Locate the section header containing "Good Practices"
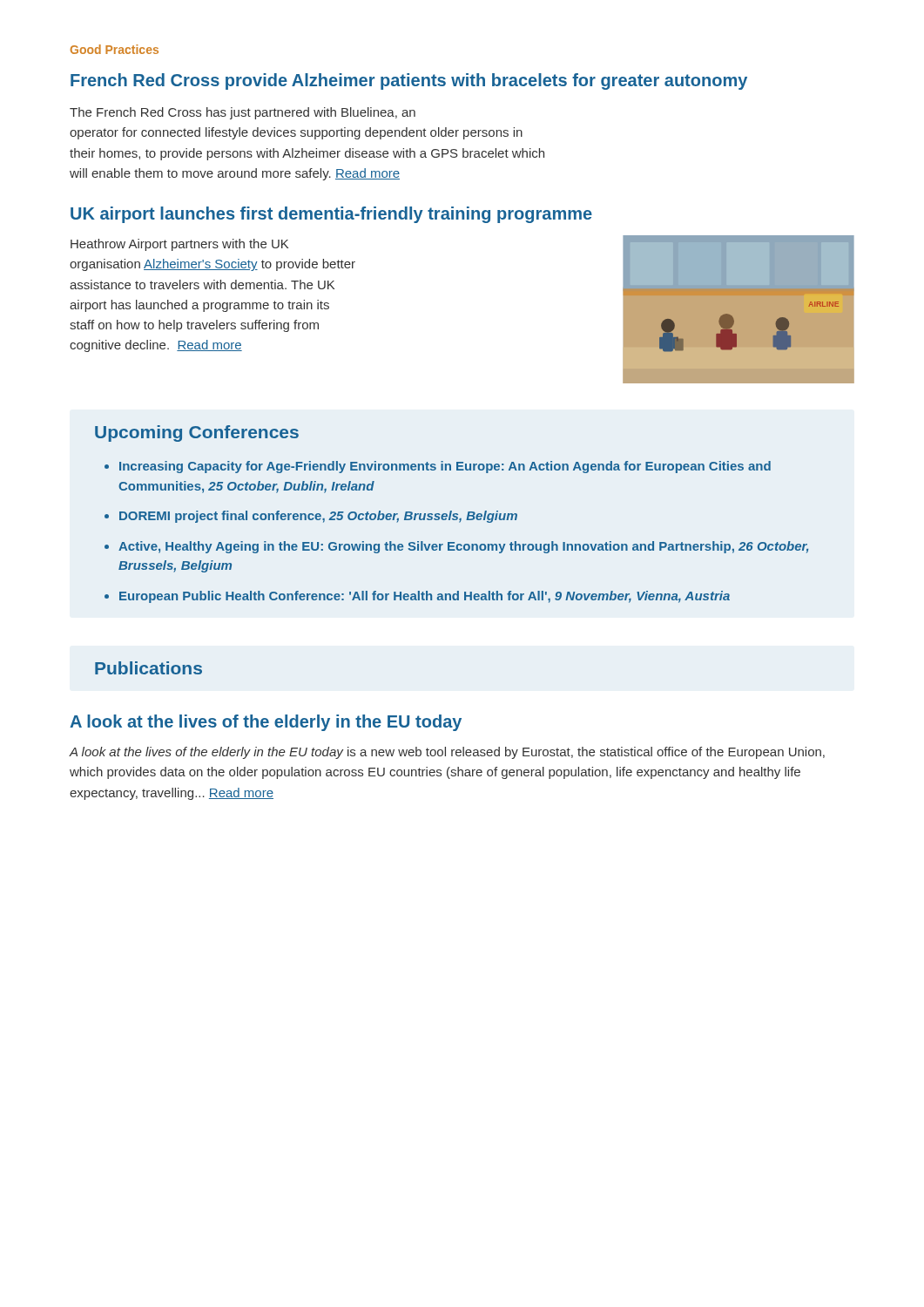The height and width of the screenshot is (1307, 924). pyautogui.click(x=114, y=50)
